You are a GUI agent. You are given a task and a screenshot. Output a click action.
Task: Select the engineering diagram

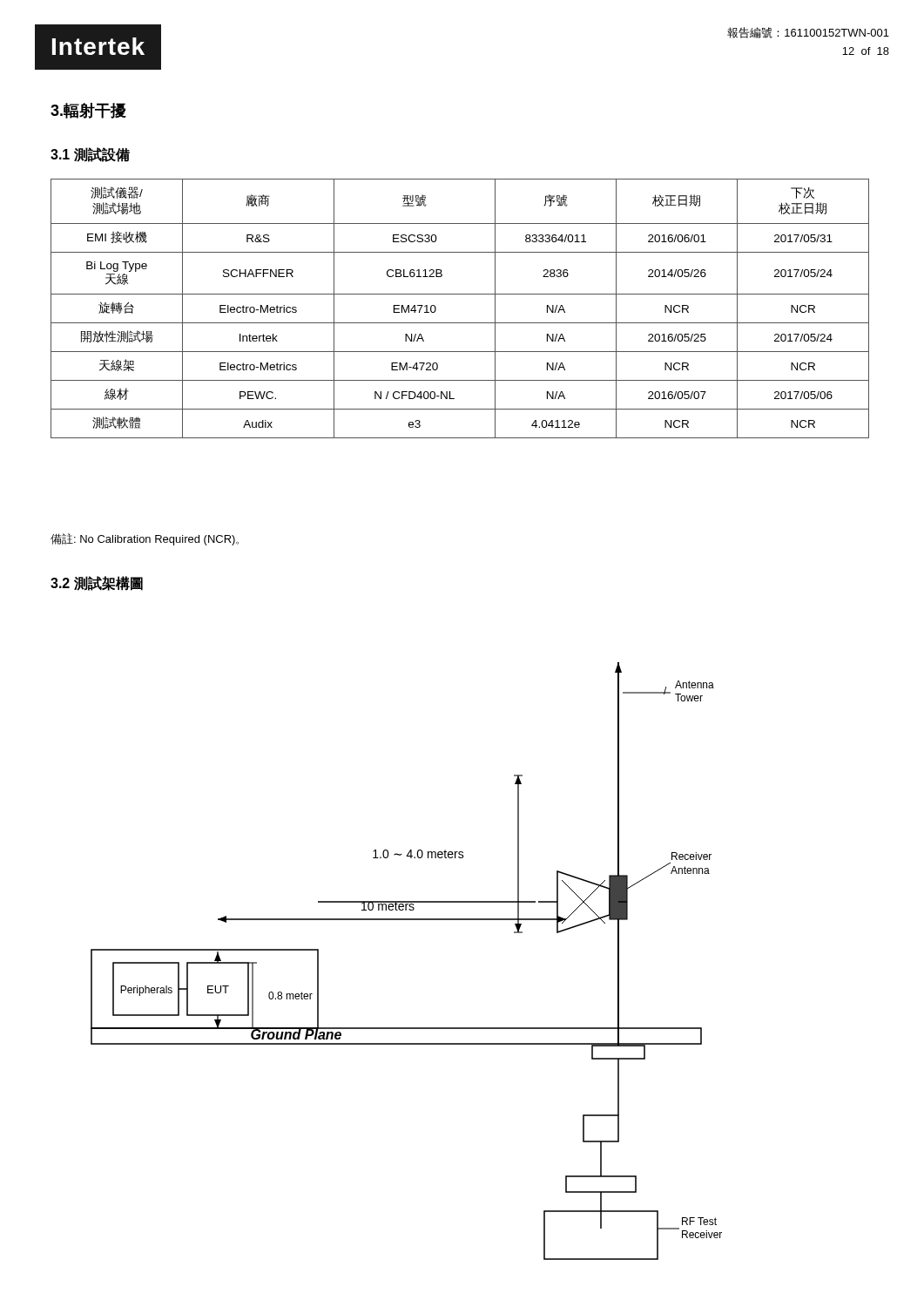462,950
